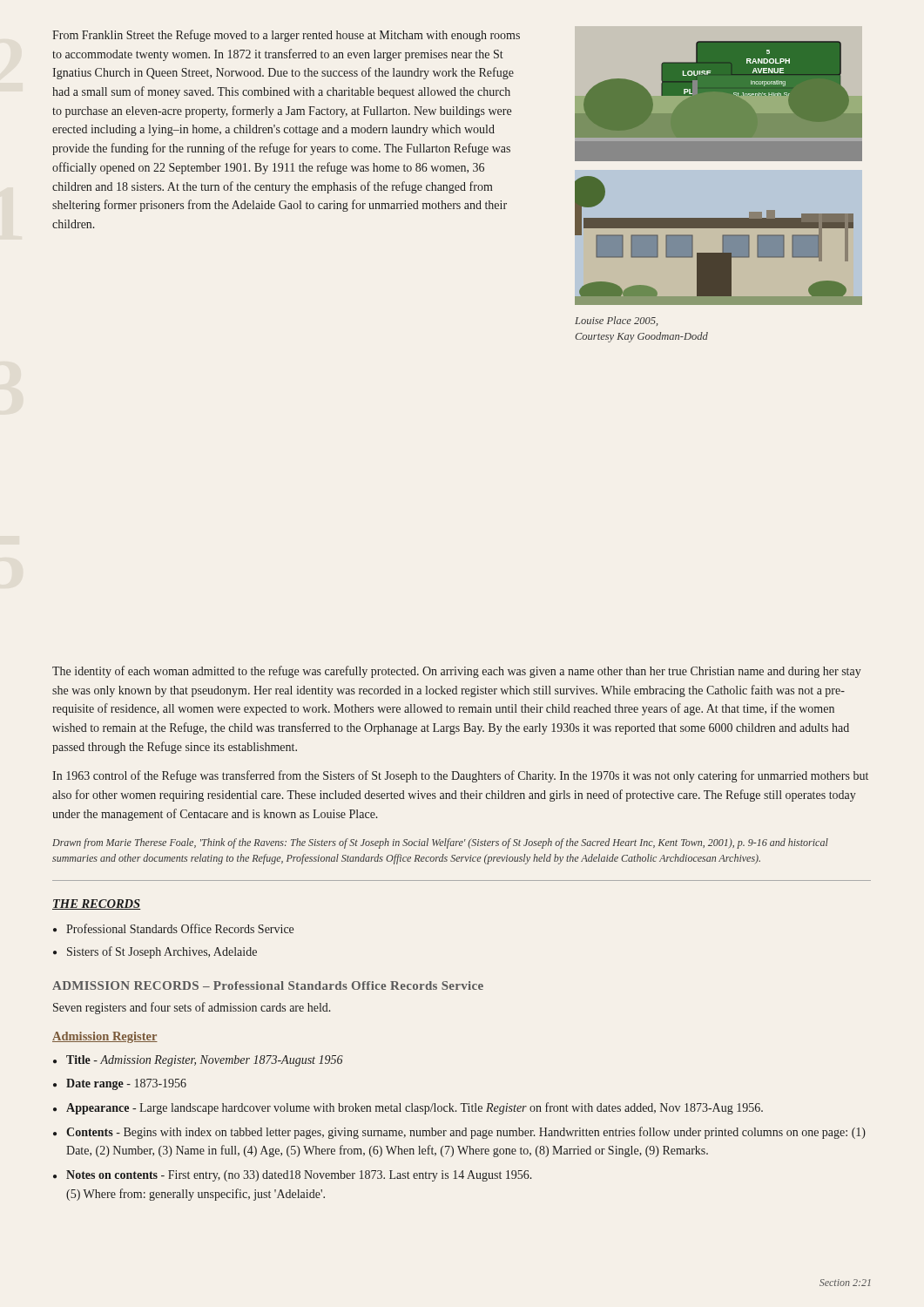Find the block starting "● Notes on contents - First"
Image resolution: width=924 pixels, height=1307 pixels.
pos(462,1185)
